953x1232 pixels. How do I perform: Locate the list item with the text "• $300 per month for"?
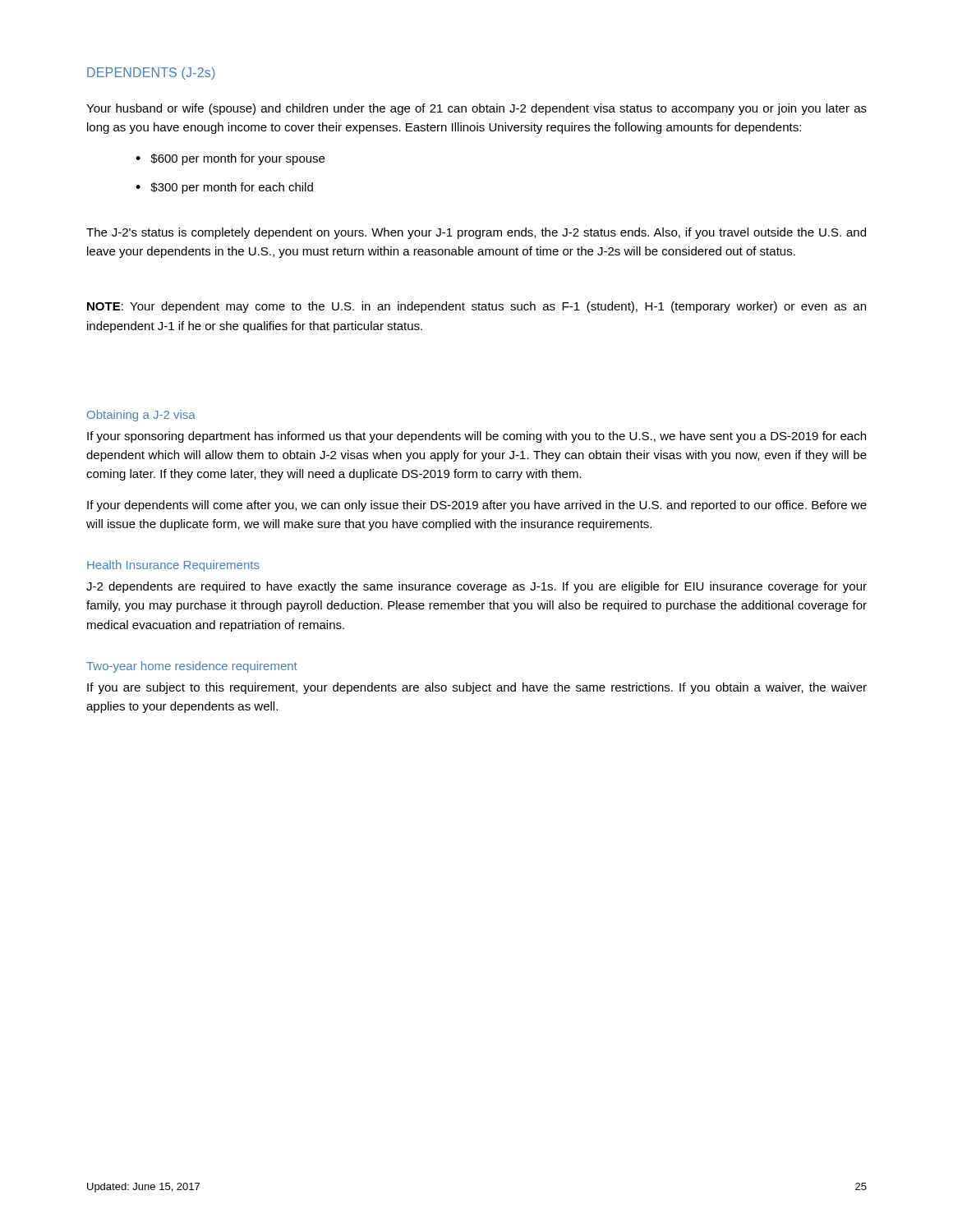point(225,188)
